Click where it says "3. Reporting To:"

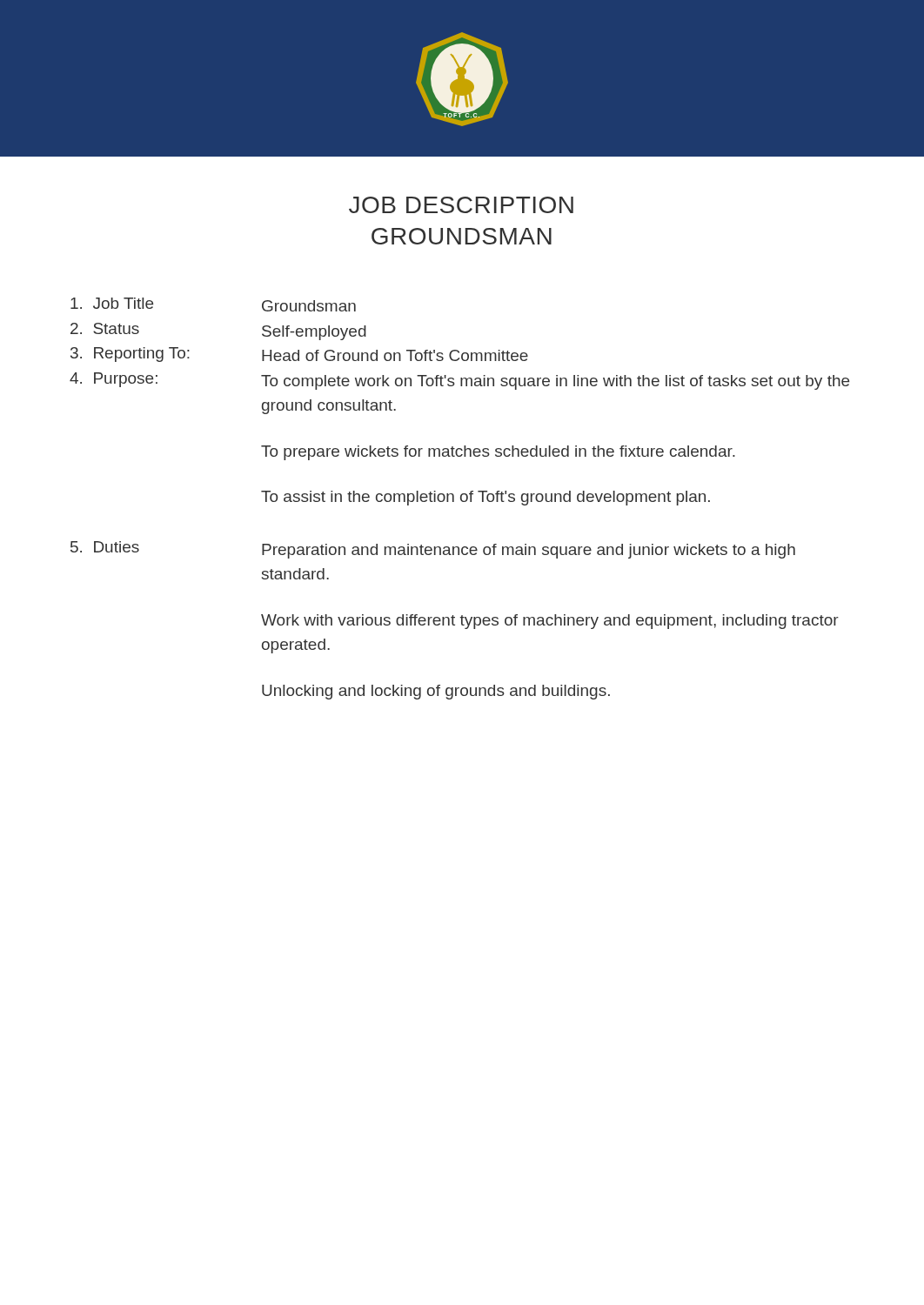130,353
